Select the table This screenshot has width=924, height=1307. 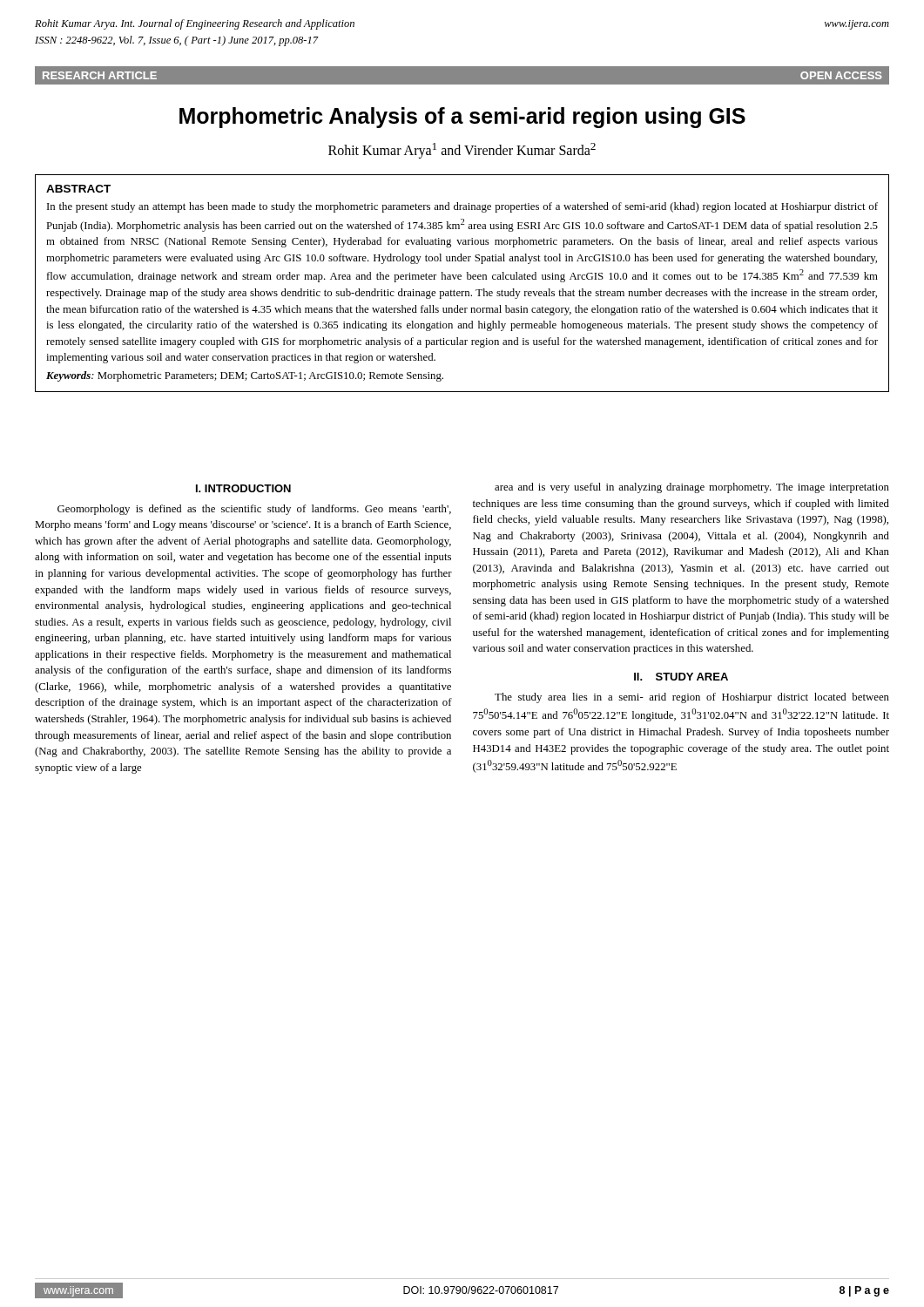(462, 283)
